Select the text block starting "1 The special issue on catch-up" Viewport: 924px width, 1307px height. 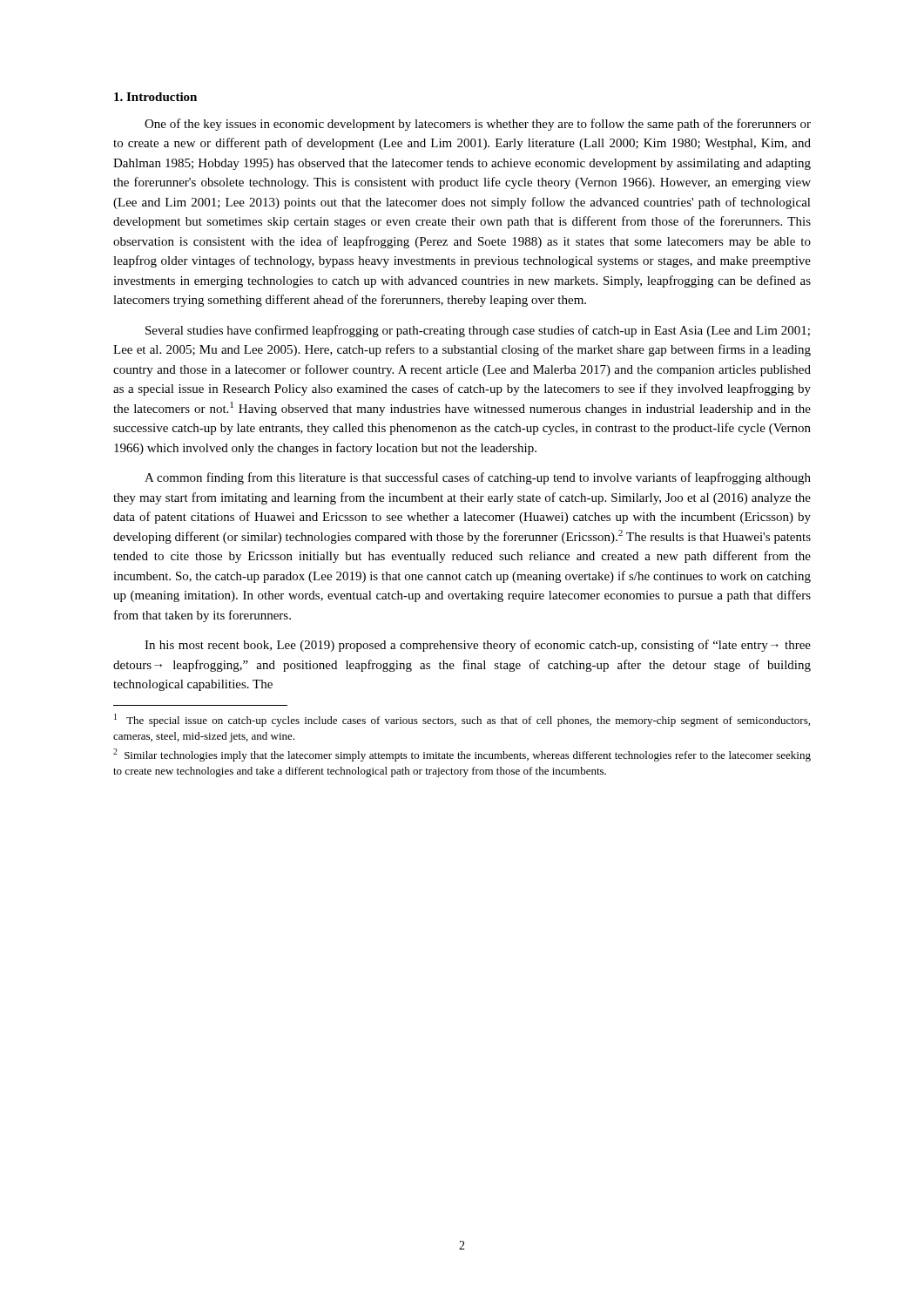[462, 727]
